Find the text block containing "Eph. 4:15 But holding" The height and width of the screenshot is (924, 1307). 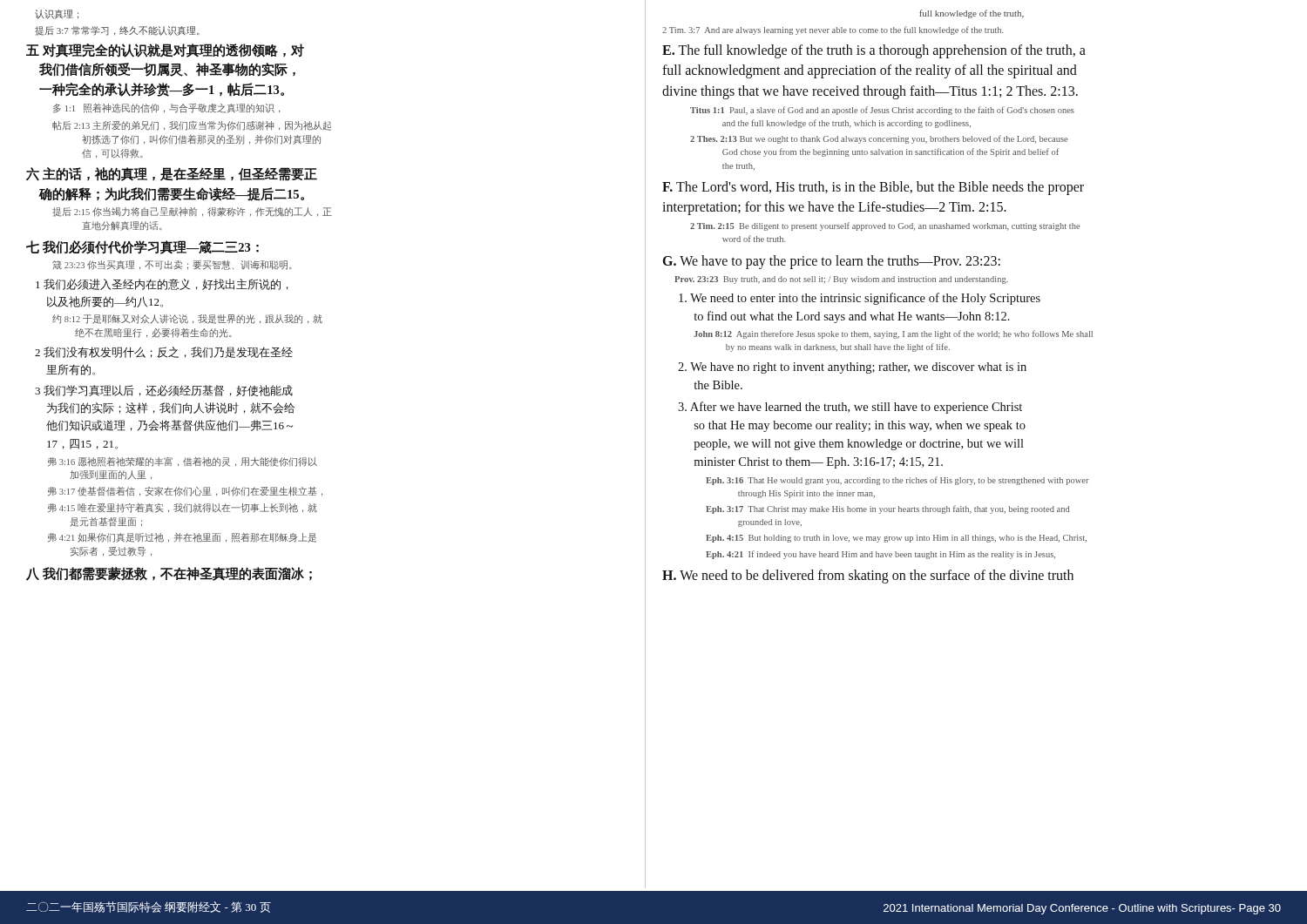coord(897,538)
